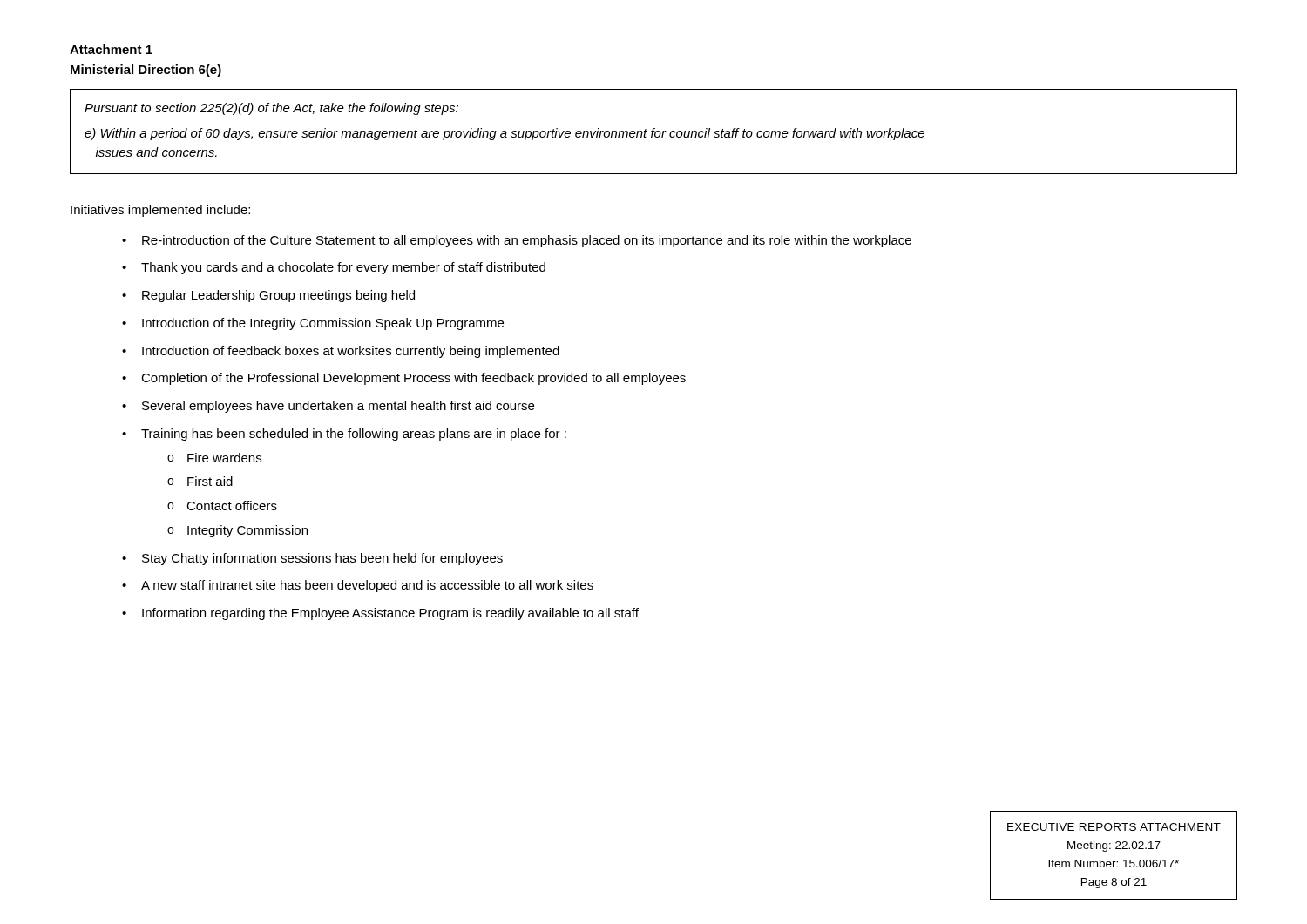1307x924 pixels.
Task: Click the passage that begins "Introduction of feedback boxes at"
Action: (350, 350)
